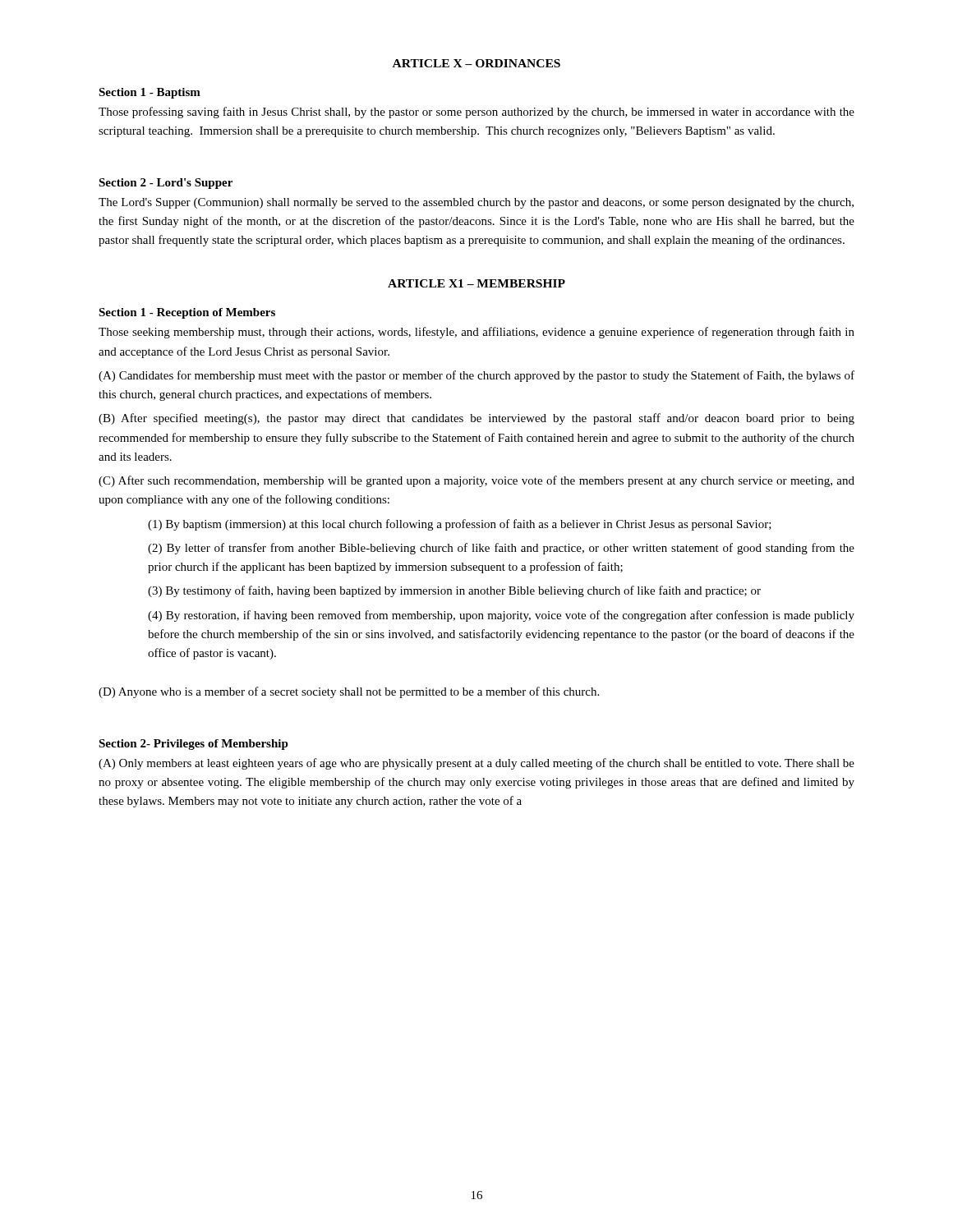Select the title with the text "ARTICLE X – ORDINANCES"

coord(476,63)
